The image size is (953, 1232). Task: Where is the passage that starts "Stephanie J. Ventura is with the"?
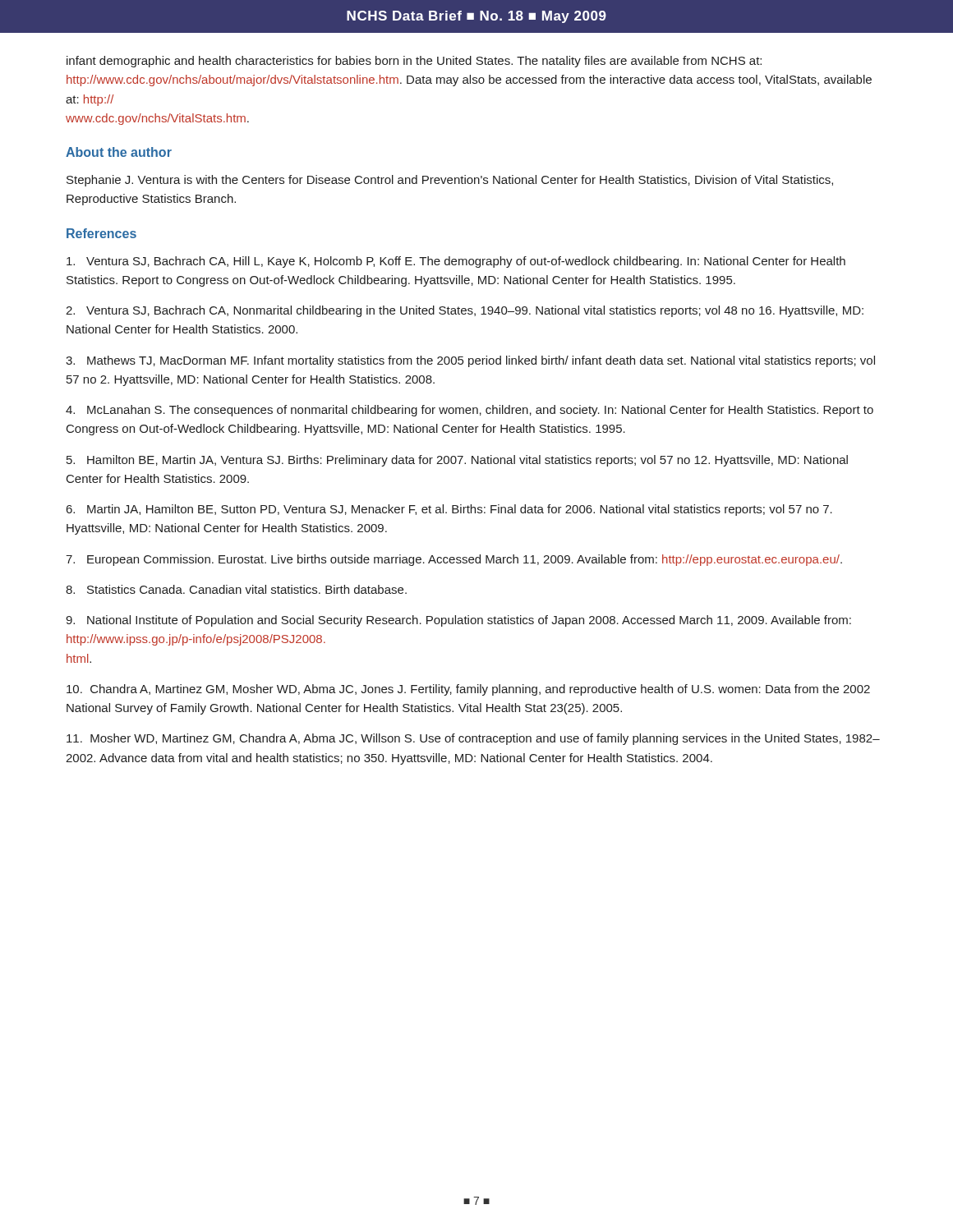[x=450, y=189]
